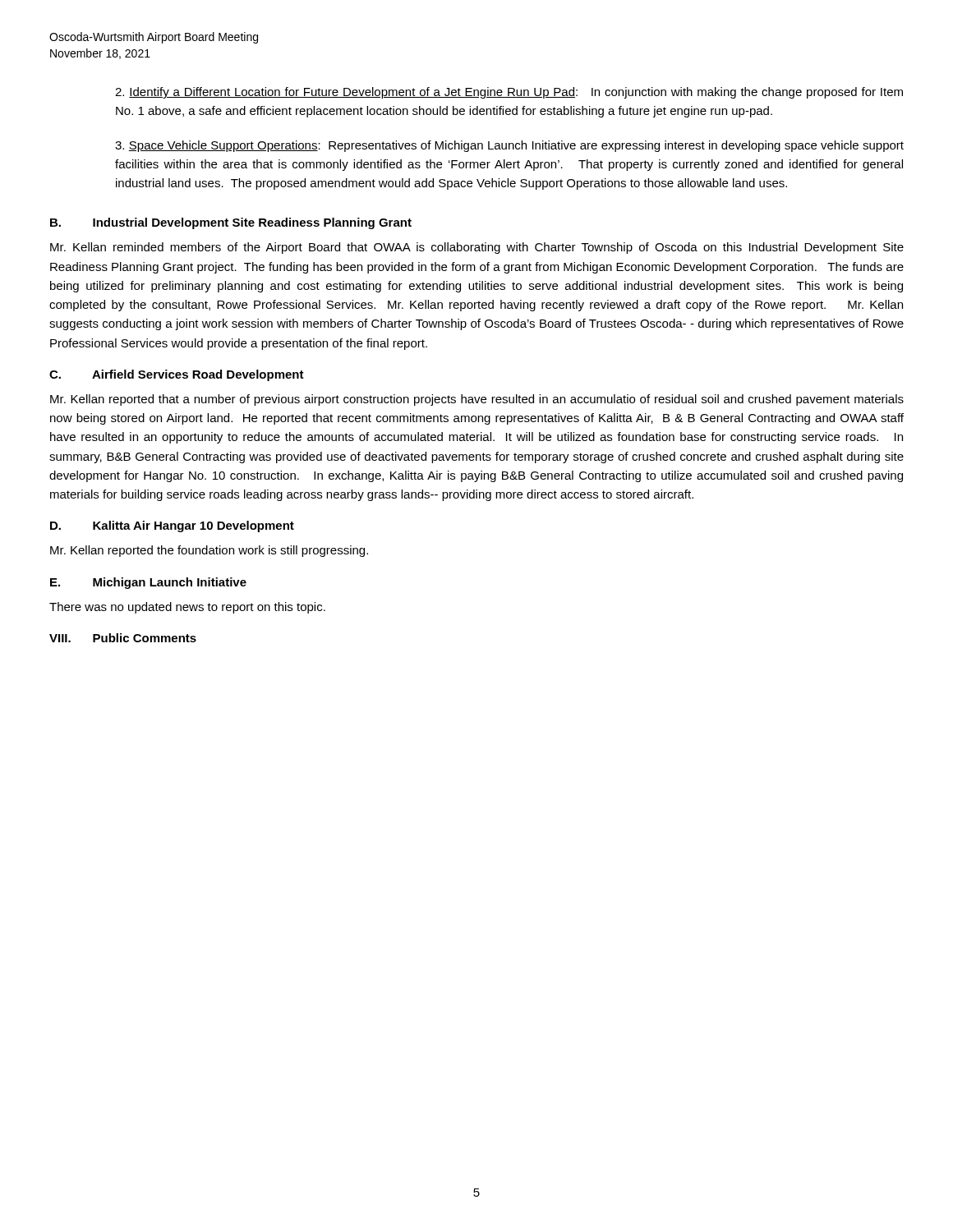
Task: Locate the section header containing "B. Industrial Development Site Readiness"
Action: [230, 222]
